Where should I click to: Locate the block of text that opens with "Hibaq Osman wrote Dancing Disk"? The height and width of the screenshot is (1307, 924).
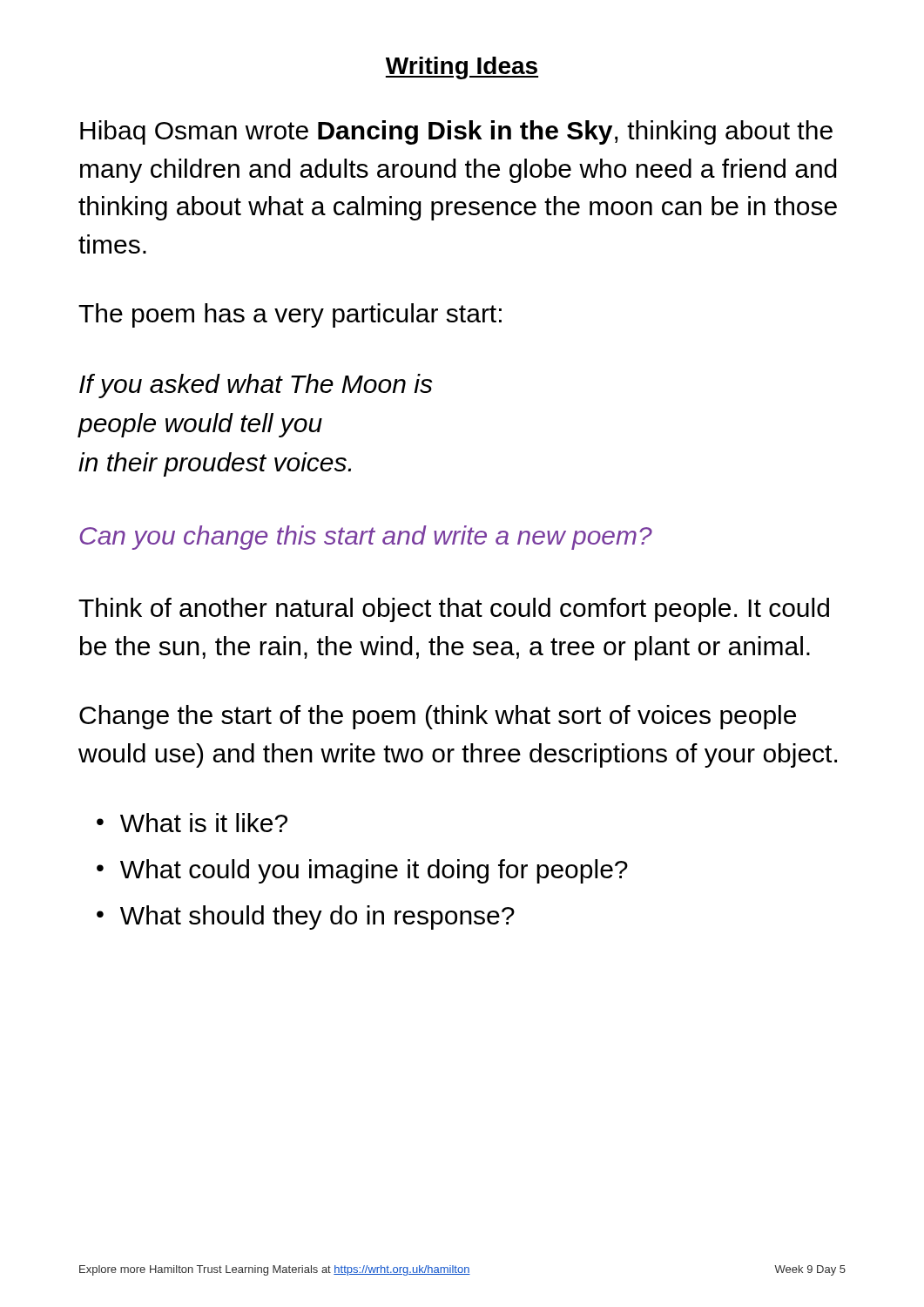[458, 187]
